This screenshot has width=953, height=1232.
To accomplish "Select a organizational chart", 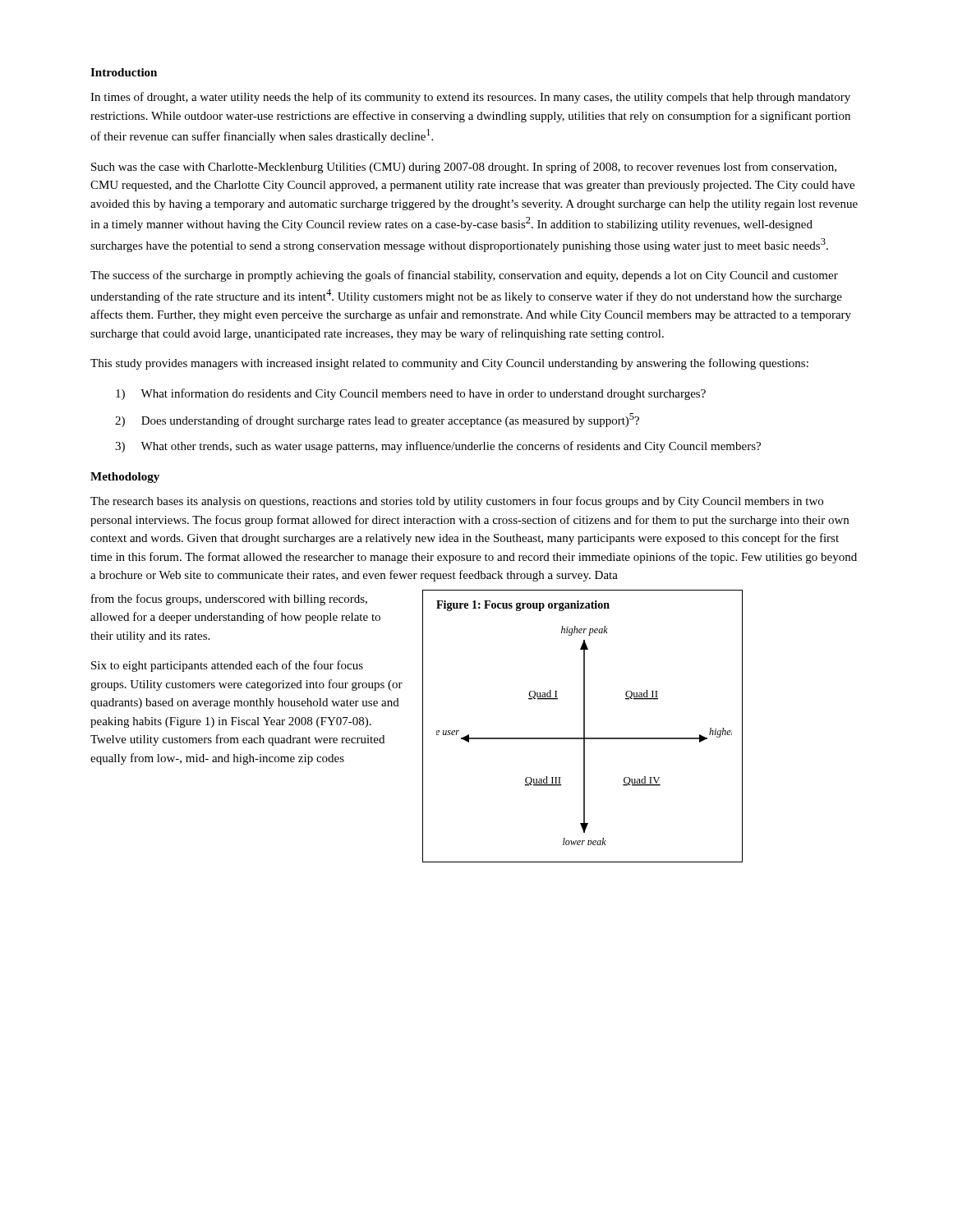I will coord(582,726).
